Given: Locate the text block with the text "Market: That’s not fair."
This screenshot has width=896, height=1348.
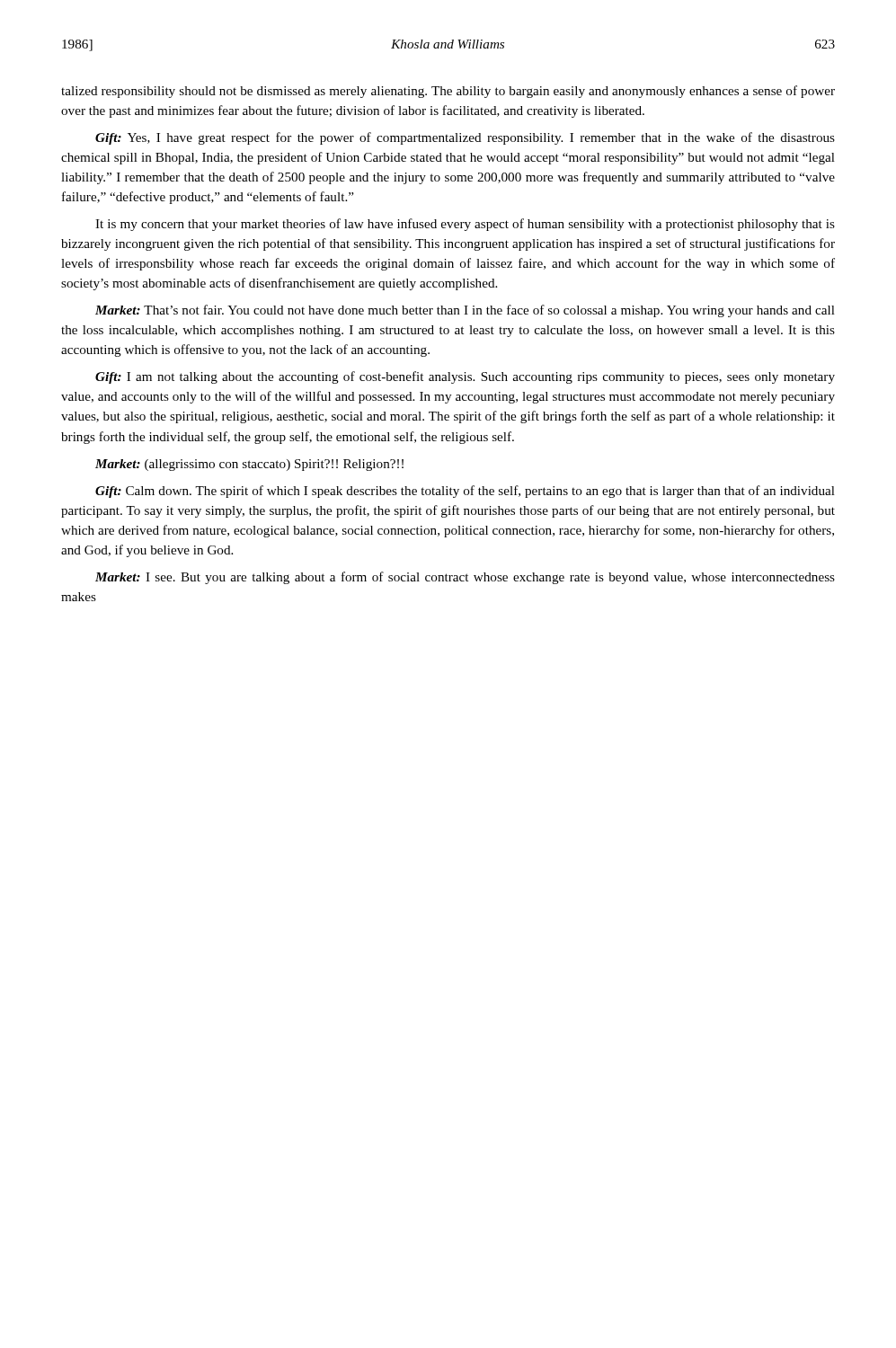Looking at the screenshot, I should point(448,330).
